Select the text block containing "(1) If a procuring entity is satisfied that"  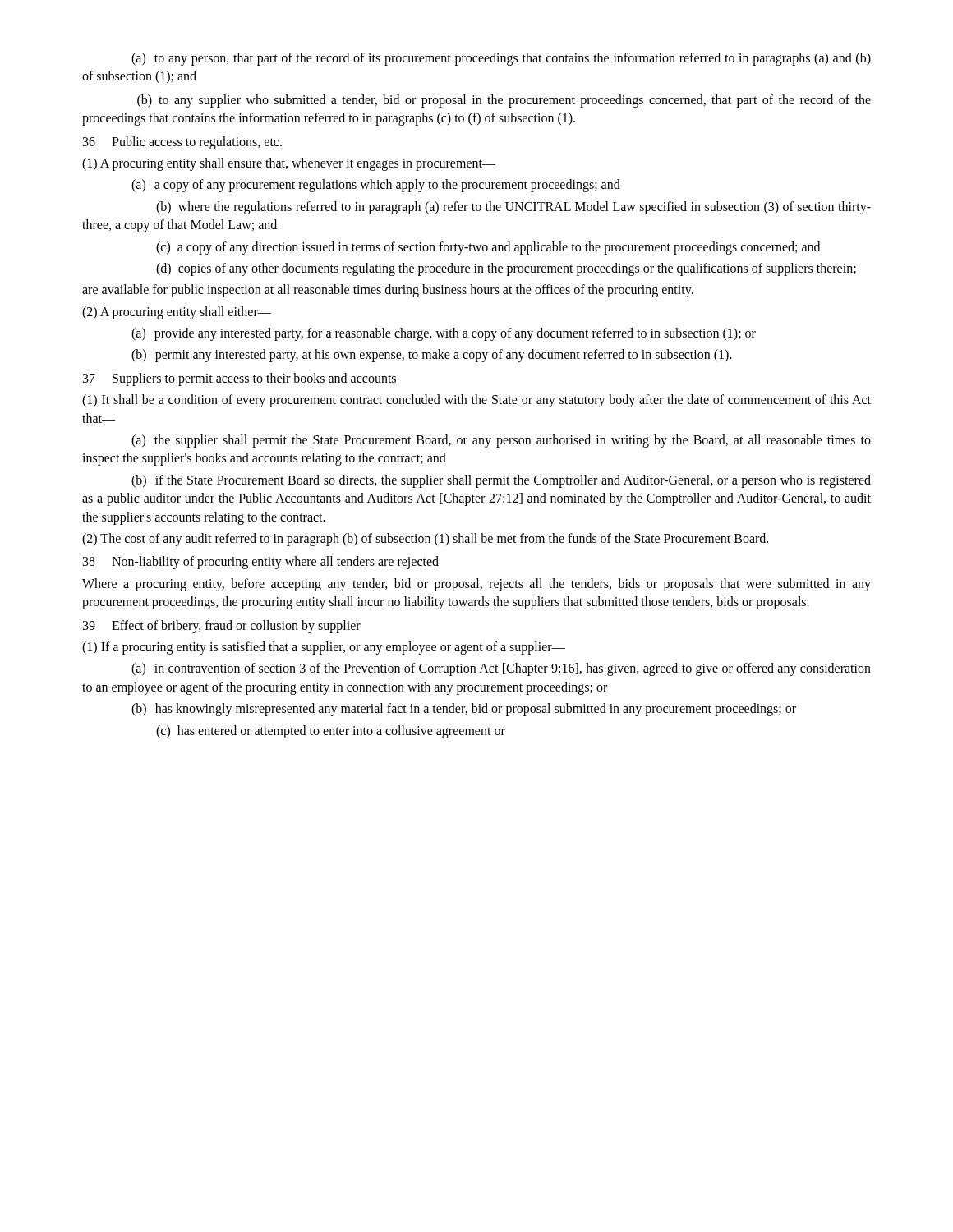pos(476,647)
